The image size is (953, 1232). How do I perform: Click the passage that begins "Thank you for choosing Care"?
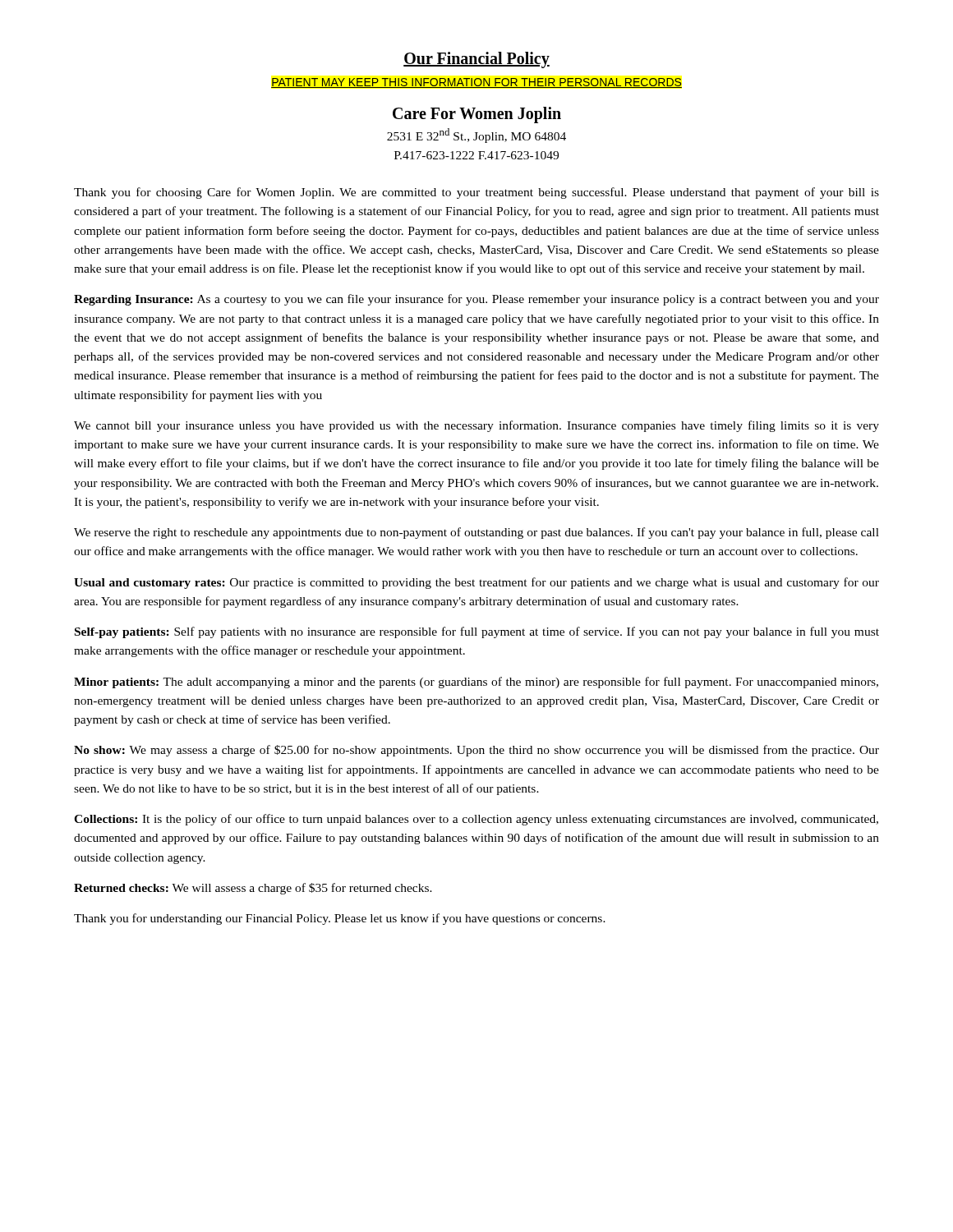click(x=476, y=230)
